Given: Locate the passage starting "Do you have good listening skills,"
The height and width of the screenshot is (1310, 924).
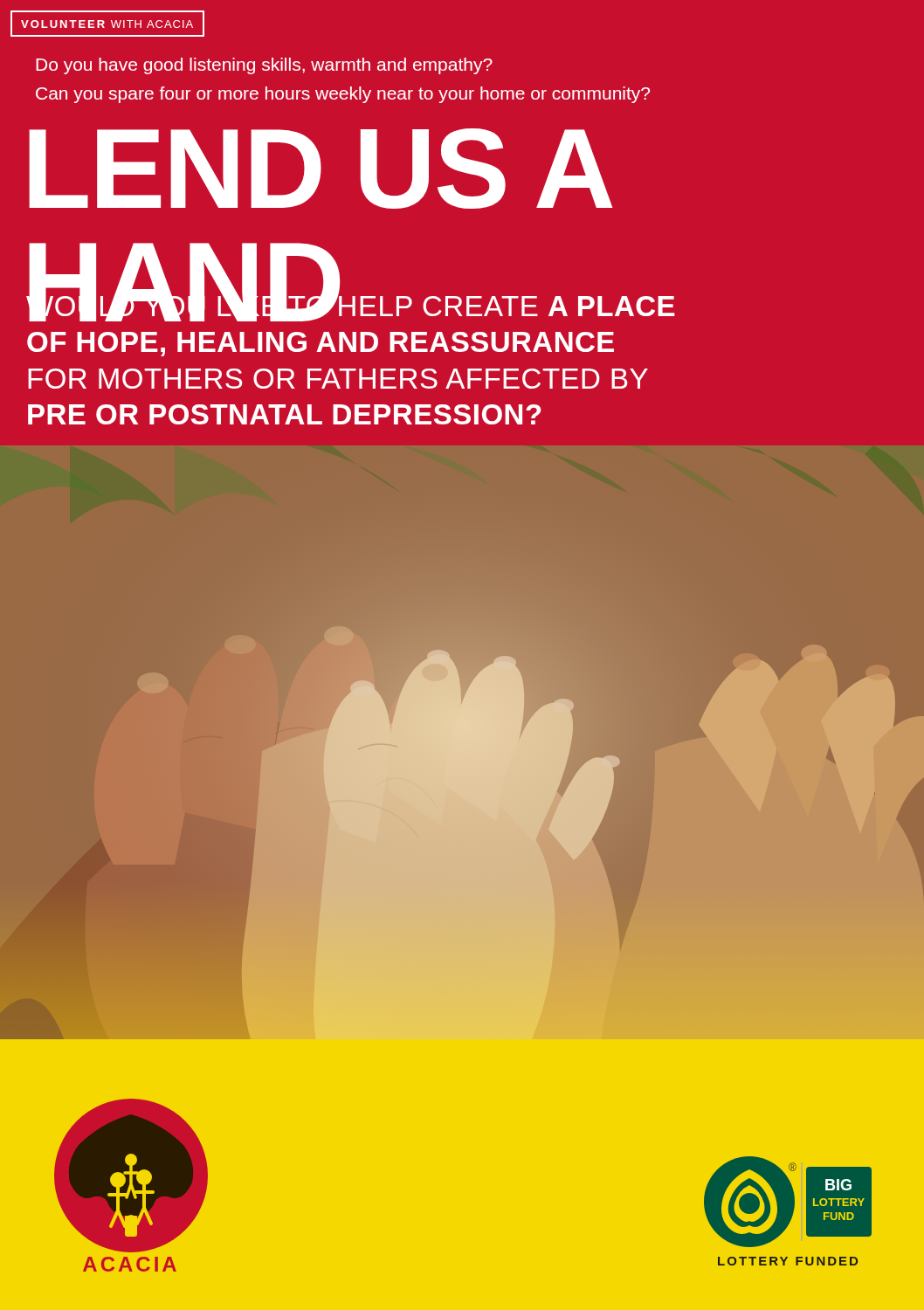Looking at the screenshot, I should click(x=343, y=78).
